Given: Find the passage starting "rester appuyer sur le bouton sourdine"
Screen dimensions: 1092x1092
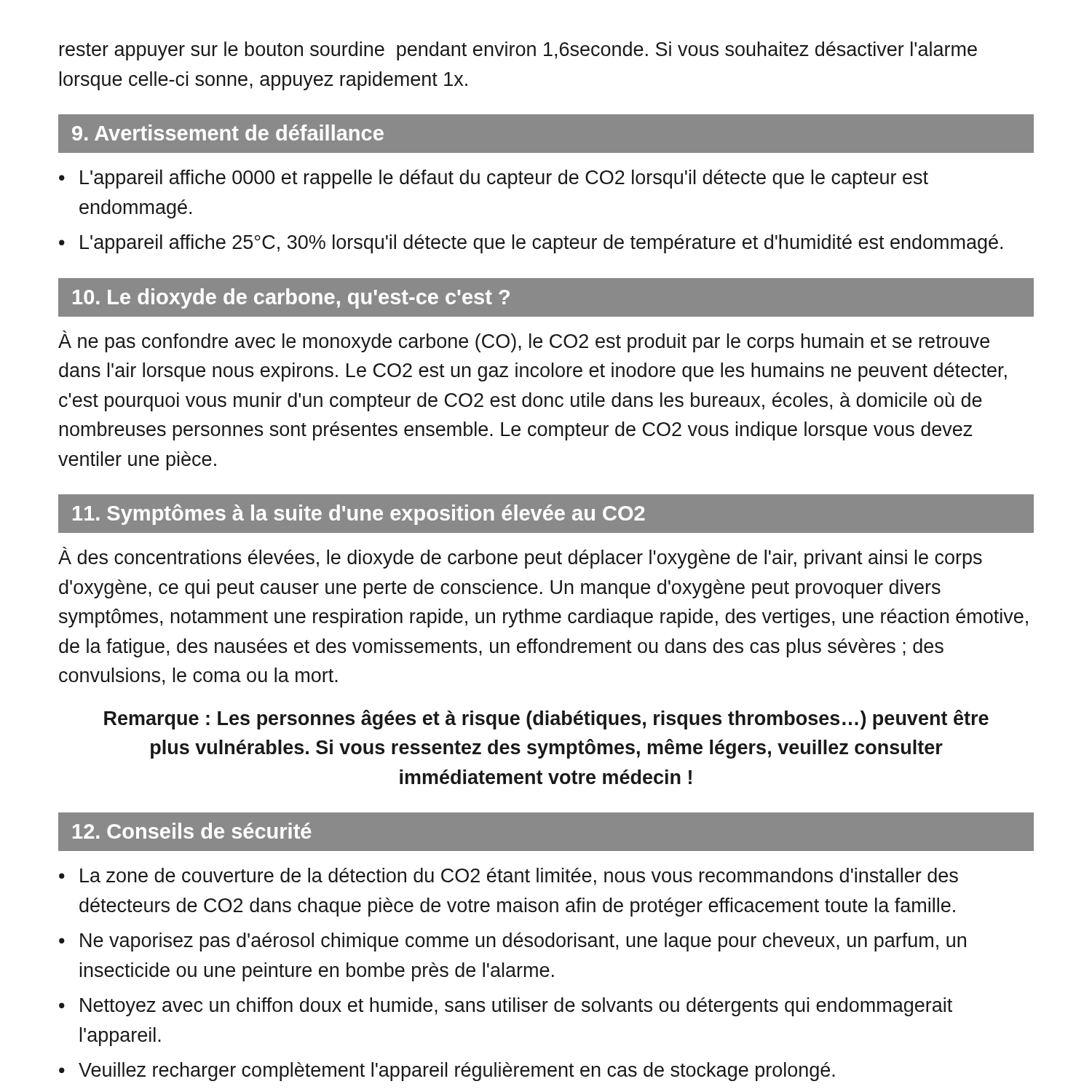Looking at the screenshot, I should (518, 64).
